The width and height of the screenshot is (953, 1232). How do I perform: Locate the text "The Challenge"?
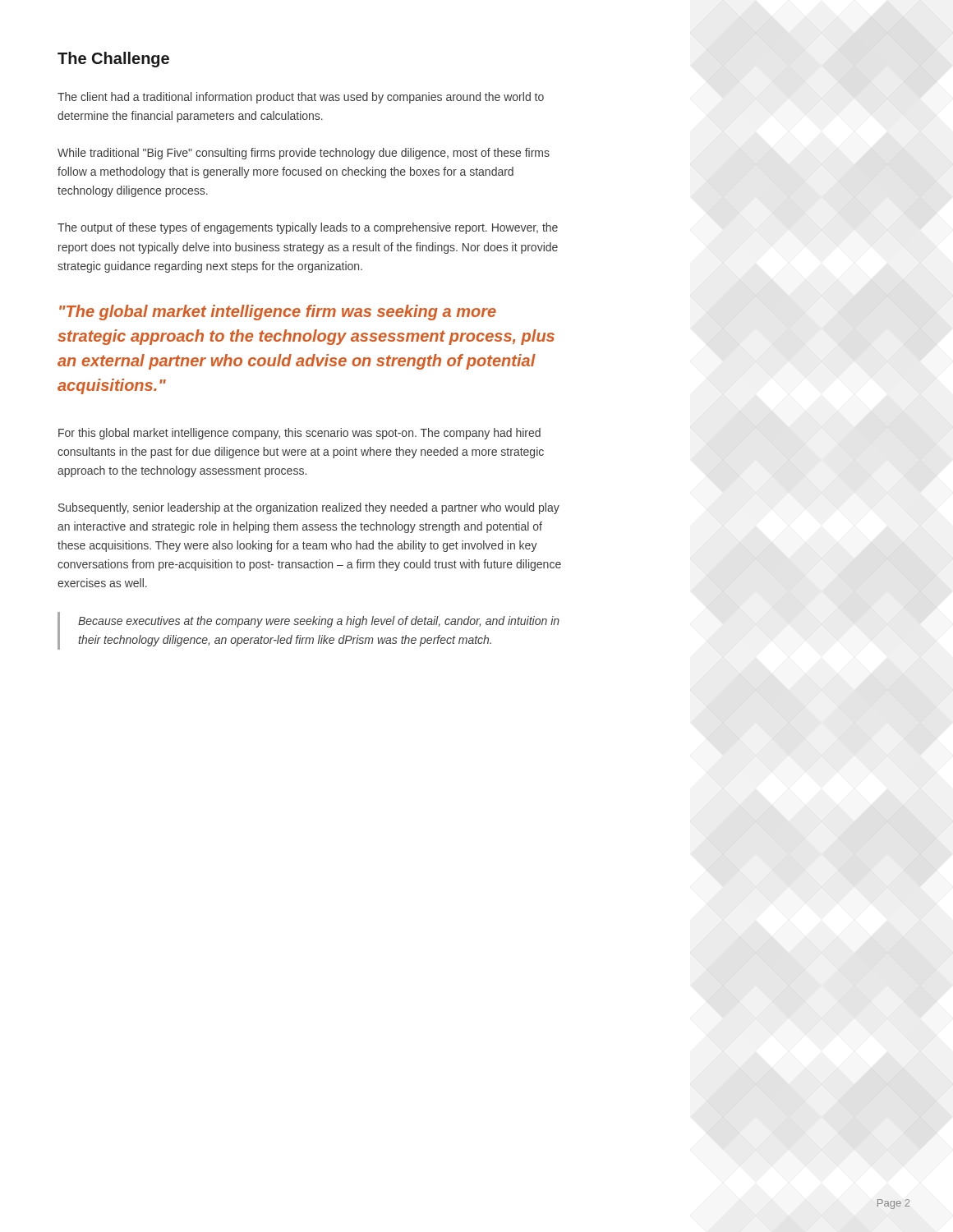[x=114, y=58]
